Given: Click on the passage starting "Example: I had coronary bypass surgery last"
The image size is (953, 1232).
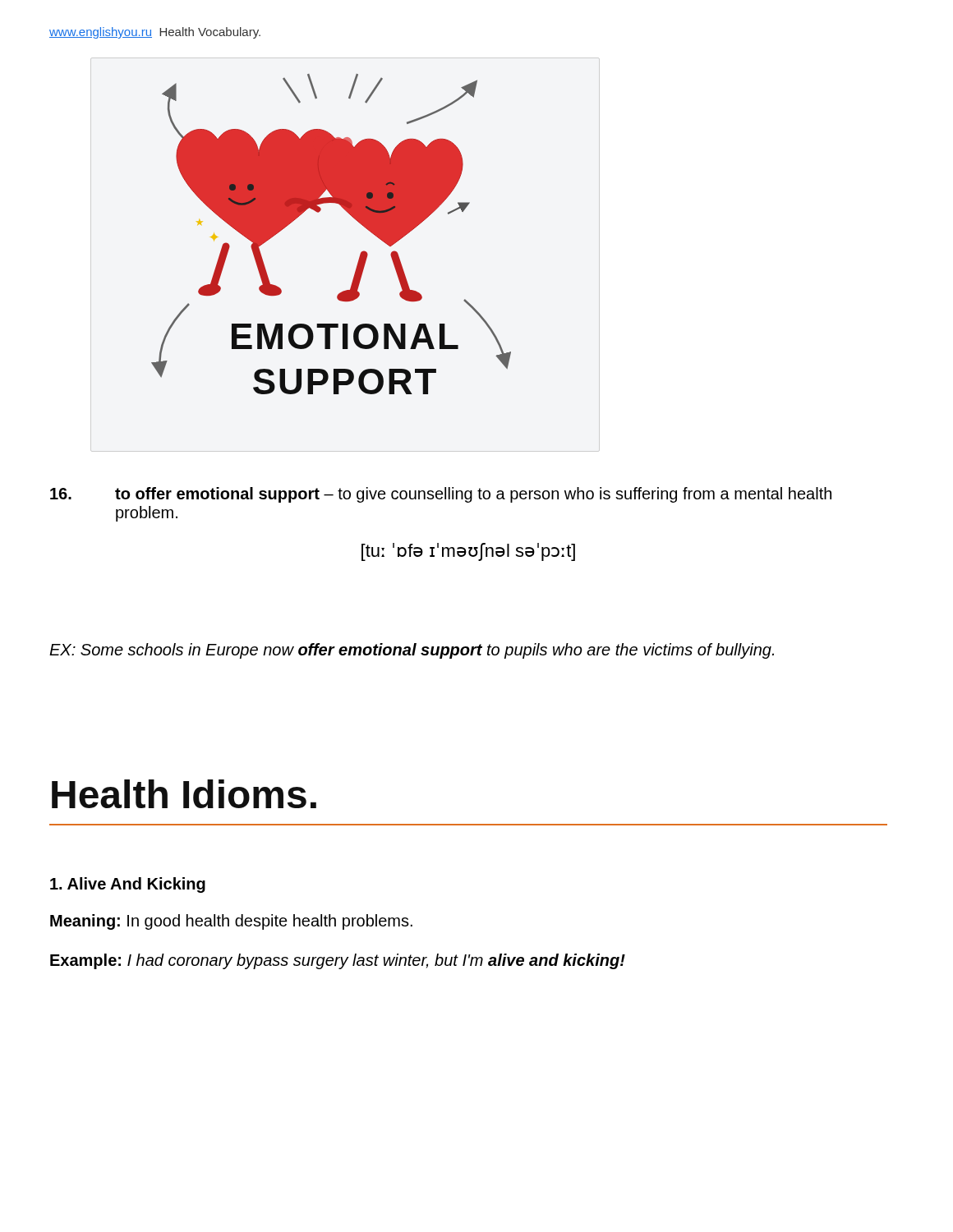Looking at the screenshot, I should tap(337, 960).
